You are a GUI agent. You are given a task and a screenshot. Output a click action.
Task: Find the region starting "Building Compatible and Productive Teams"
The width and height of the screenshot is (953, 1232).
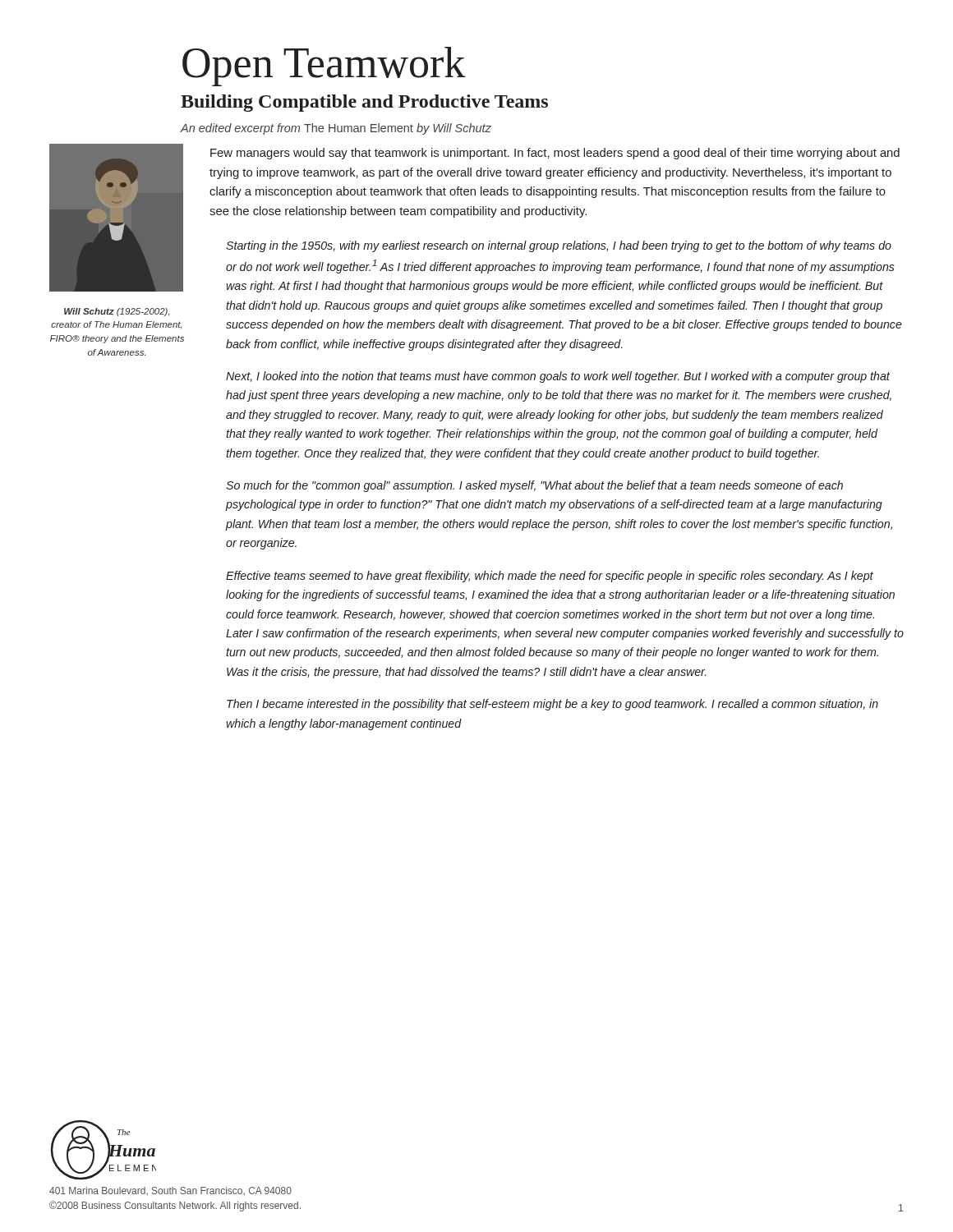tap(542, 102)
